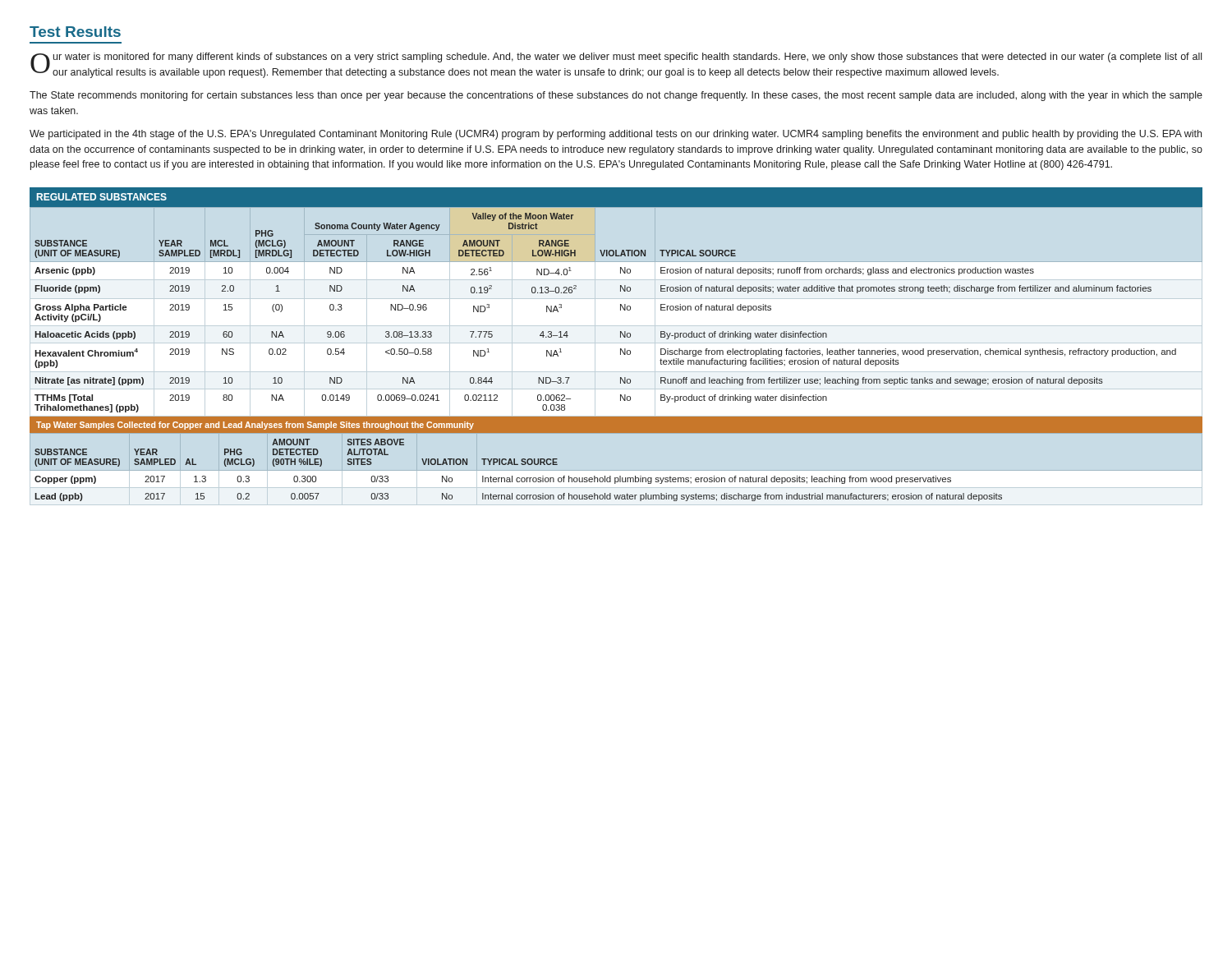This screenshot has width=1232, height=953.
Task: Find the block on this page that starts "The State recommends monitoring for certain substances less"
Action: [616, 103]
